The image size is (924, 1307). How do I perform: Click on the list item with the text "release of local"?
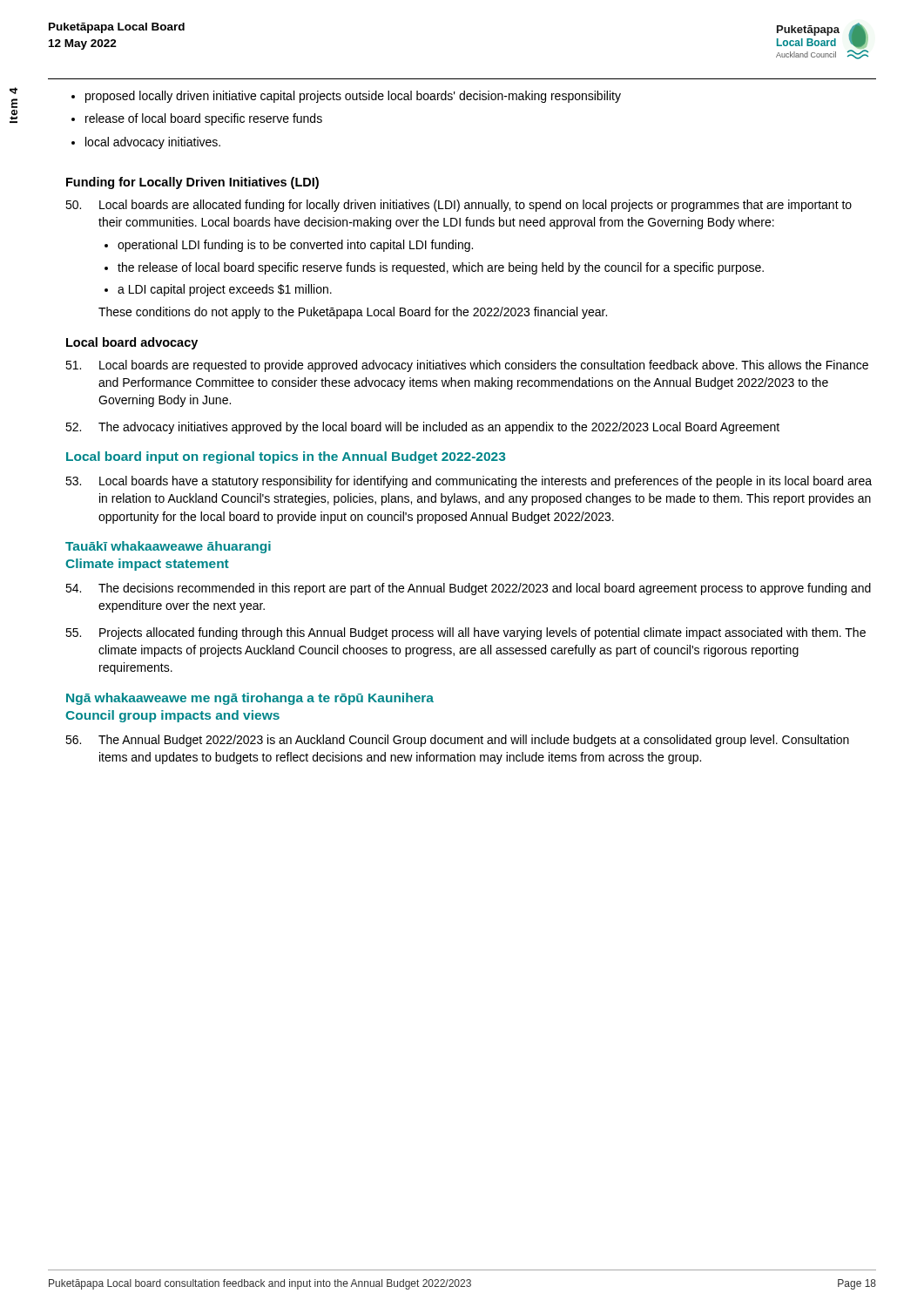pos(203,119)
